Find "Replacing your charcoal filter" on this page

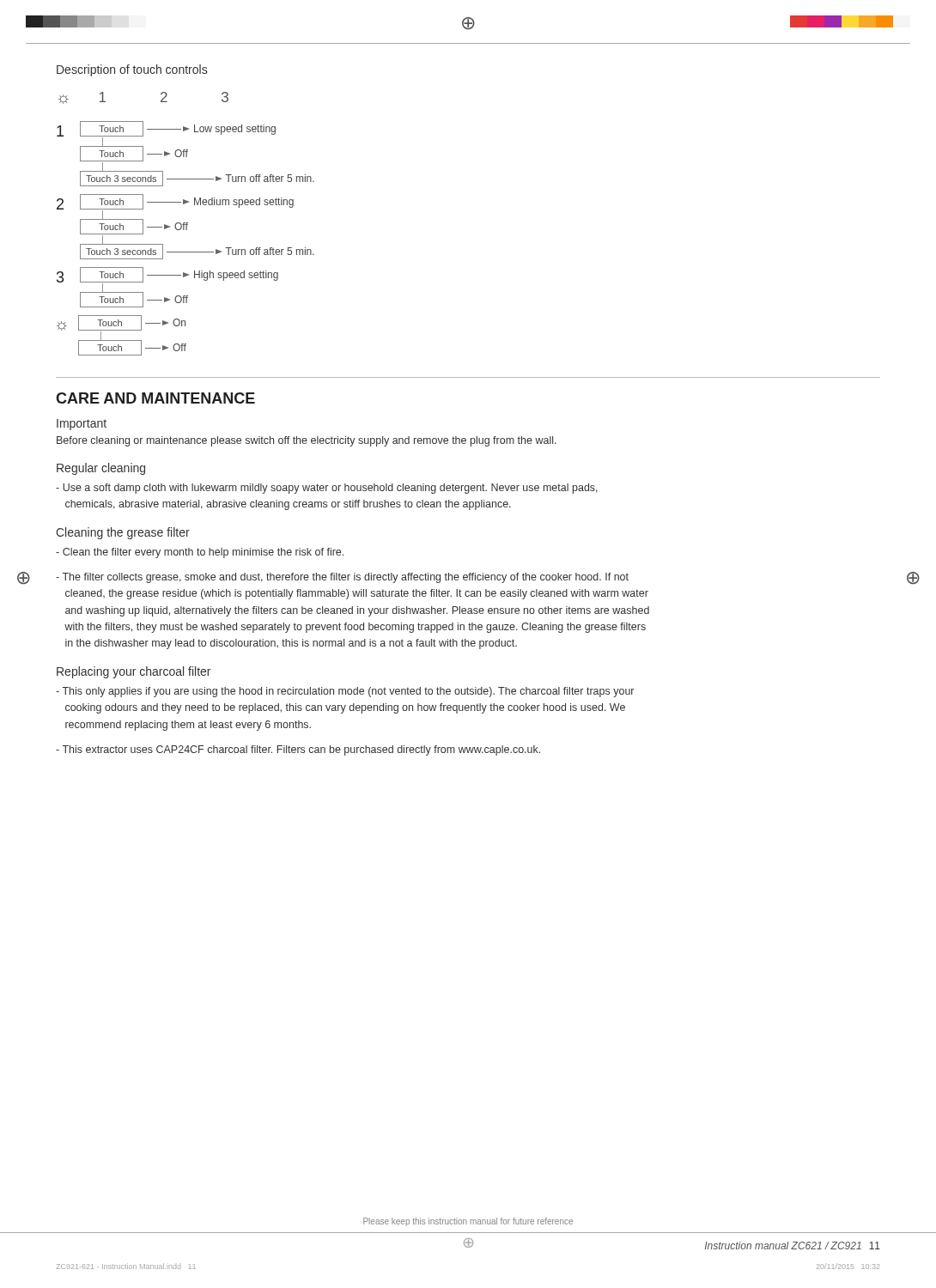pyautogui.click(x=133, y=671)
